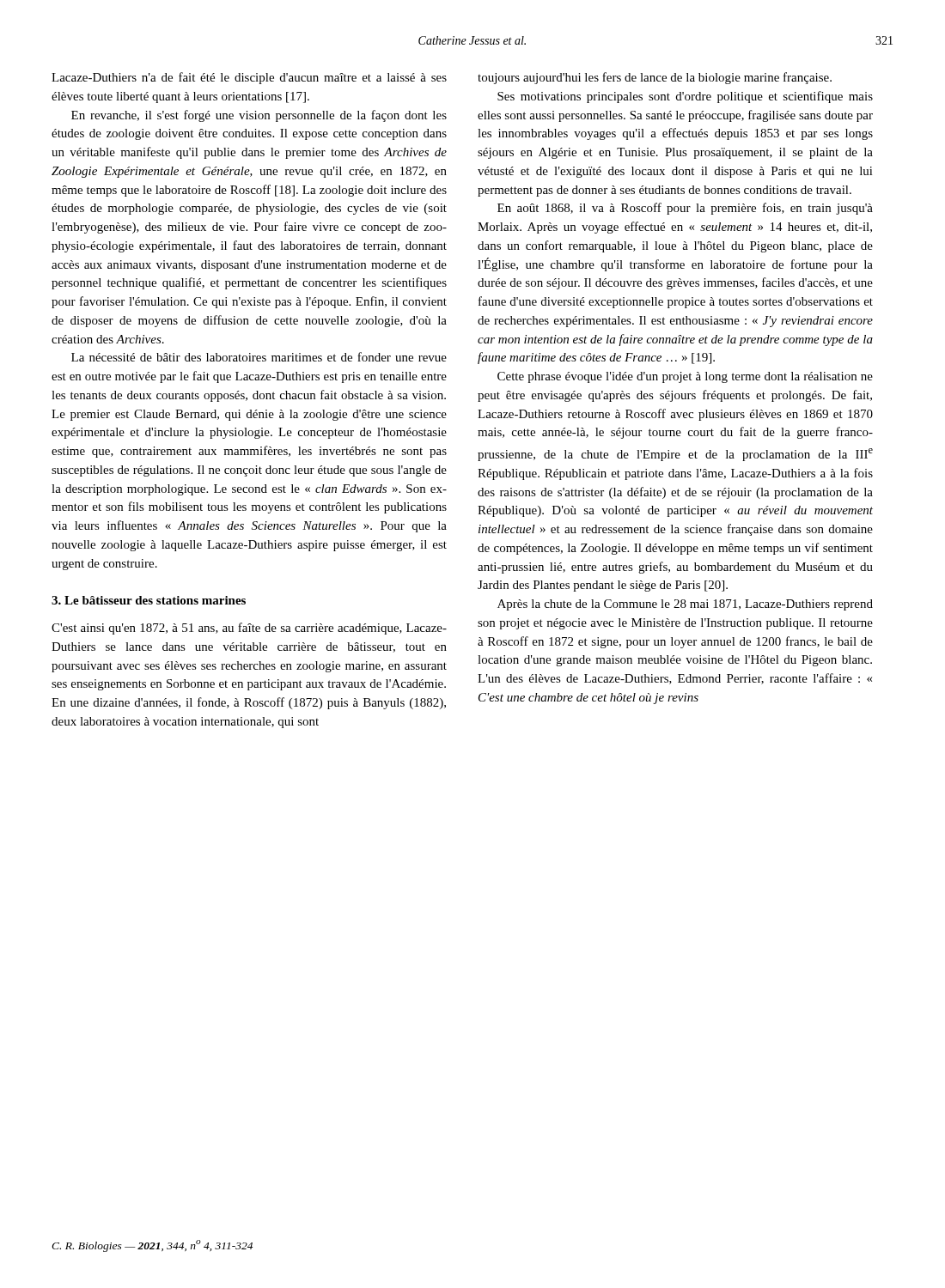
Task: Click the passage that begins "C'est ainsi qu'en 1872, à 51"
Action: [249, 675]
